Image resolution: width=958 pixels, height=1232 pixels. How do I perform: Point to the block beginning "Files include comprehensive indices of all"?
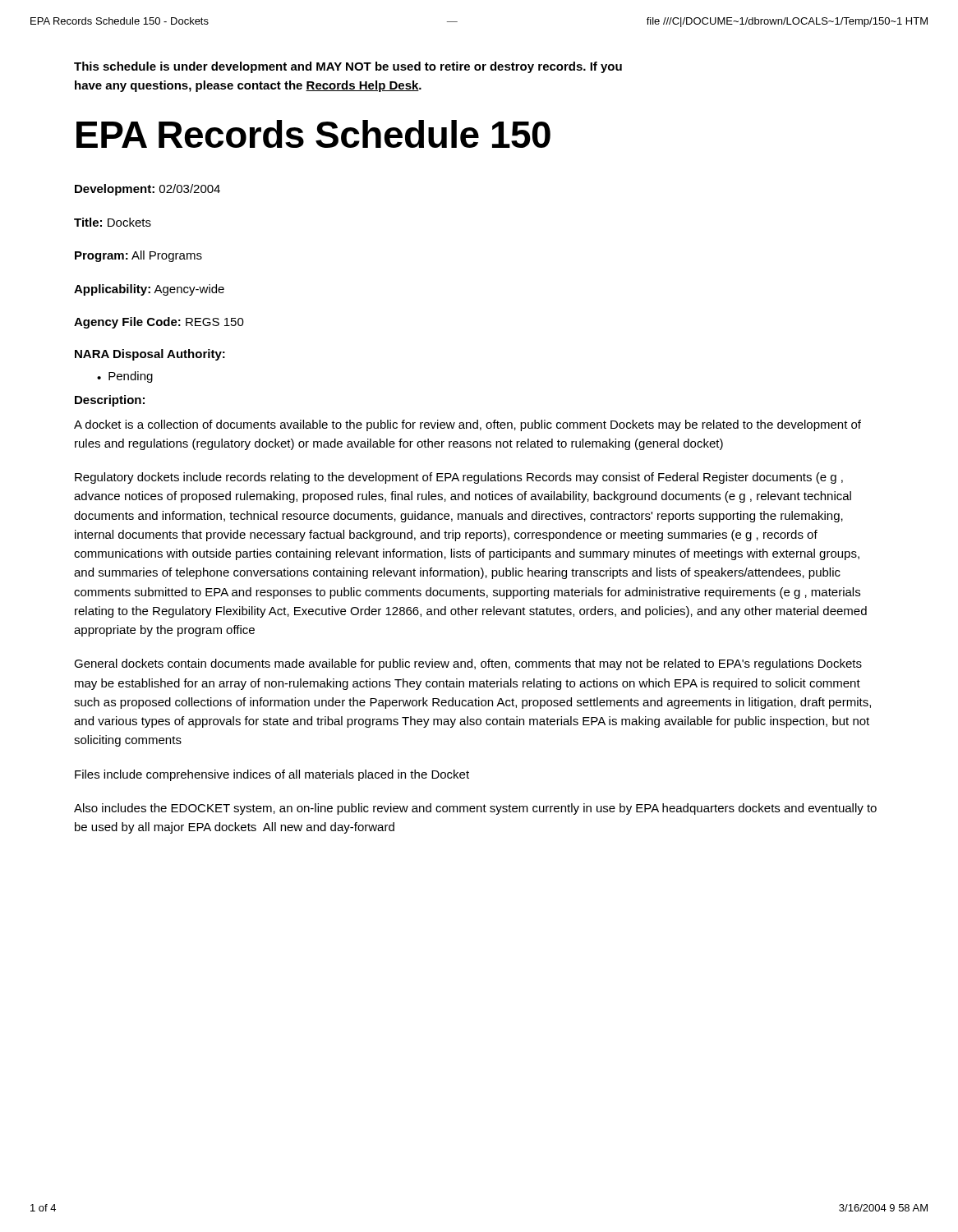(x=272, y=774)
